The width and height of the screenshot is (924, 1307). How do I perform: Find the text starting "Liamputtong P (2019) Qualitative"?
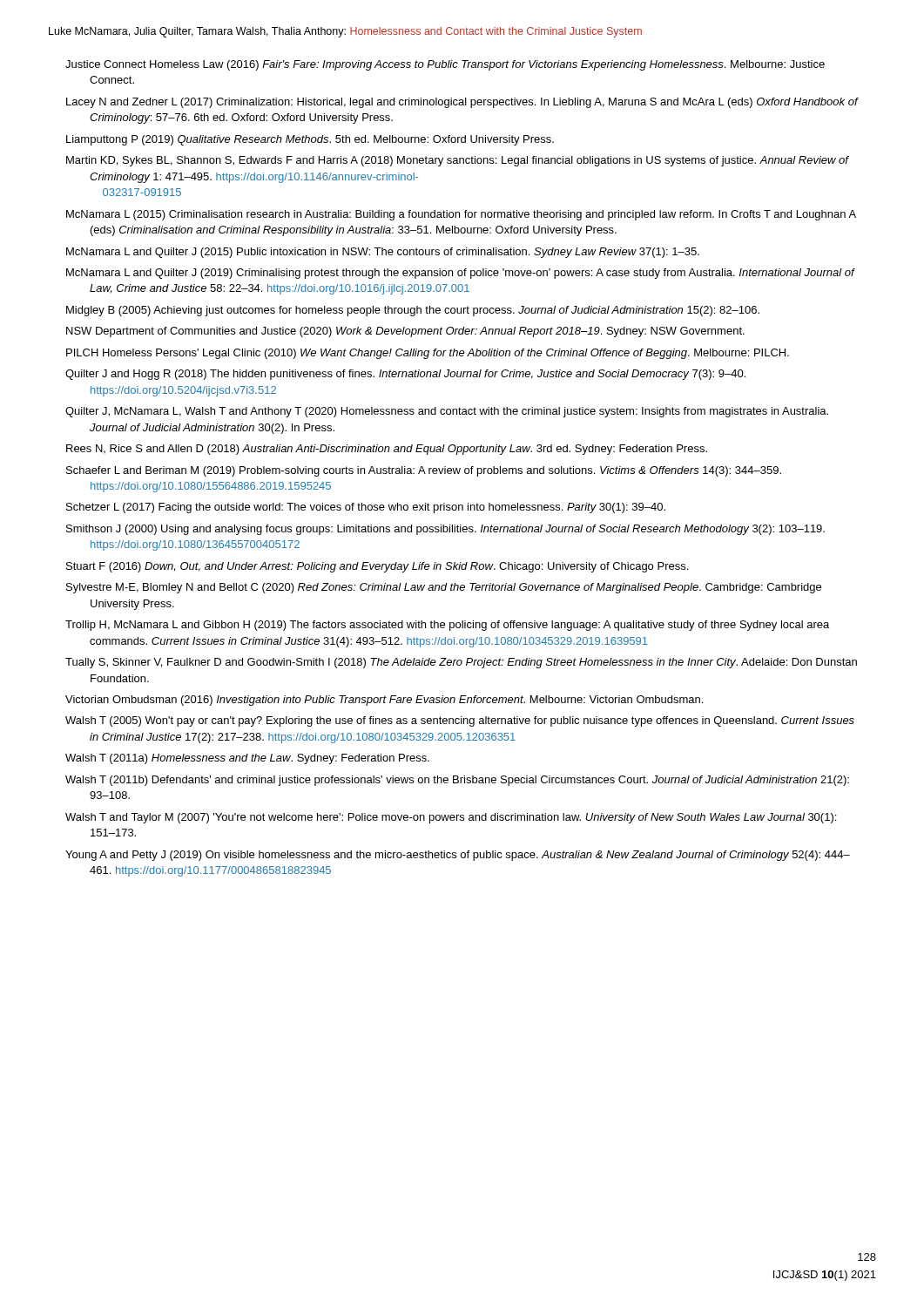point(310,139)
